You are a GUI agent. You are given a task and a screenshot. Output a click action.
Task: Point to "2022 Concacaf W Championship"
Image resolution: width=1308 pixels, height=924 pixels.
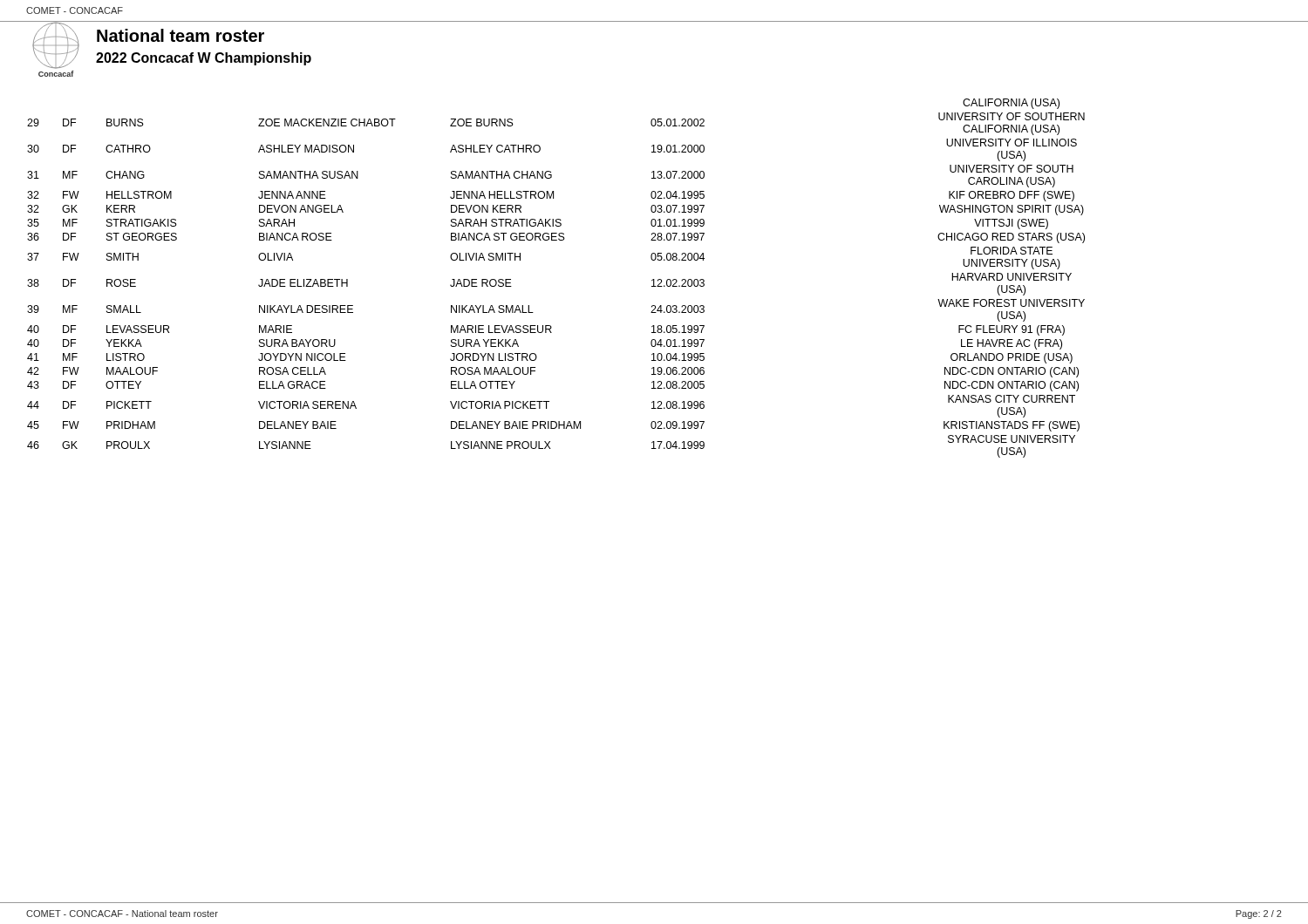[204, 58]
